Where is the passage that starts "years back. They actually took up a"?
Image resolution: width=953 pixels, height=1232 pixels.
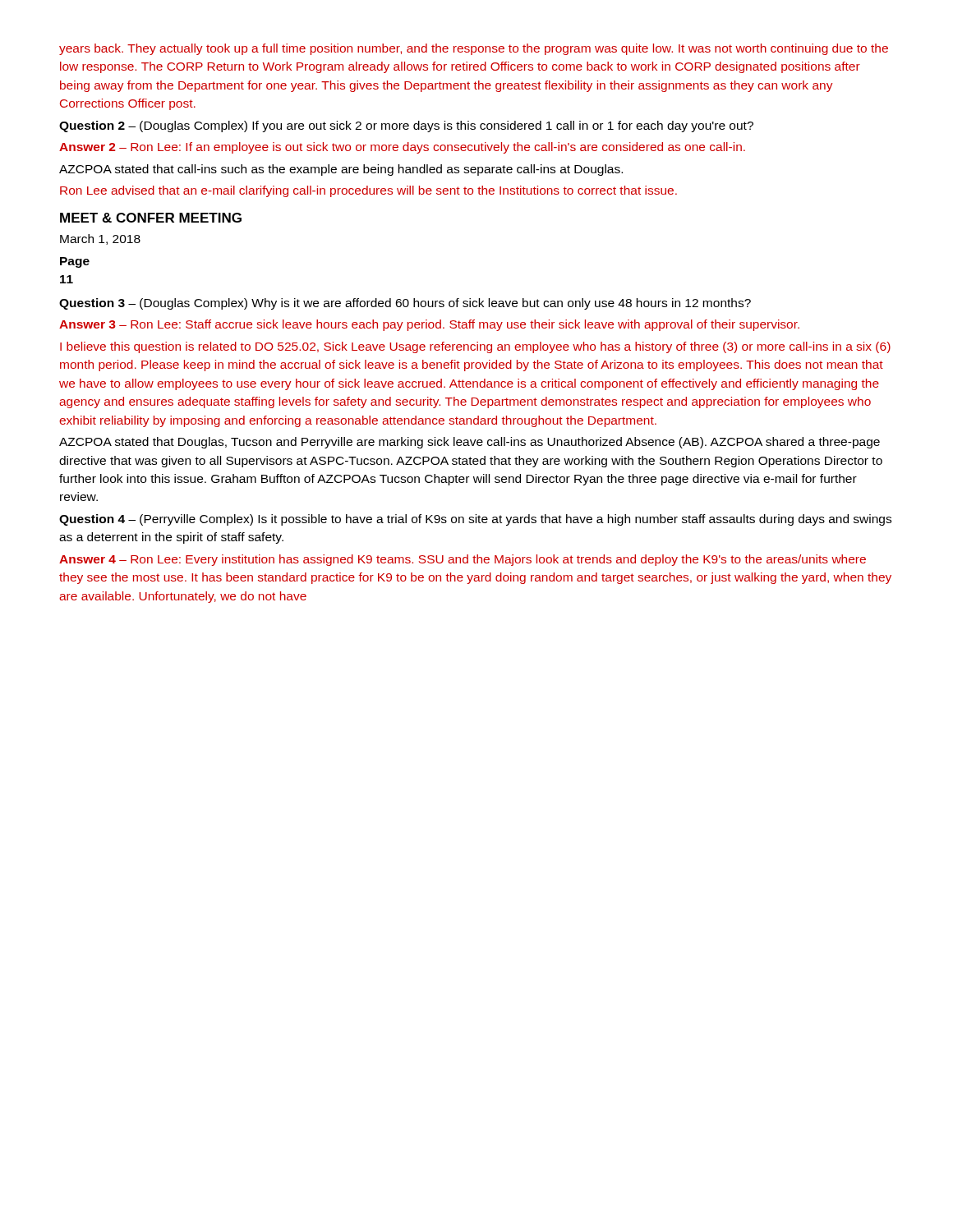coord(476,76)
